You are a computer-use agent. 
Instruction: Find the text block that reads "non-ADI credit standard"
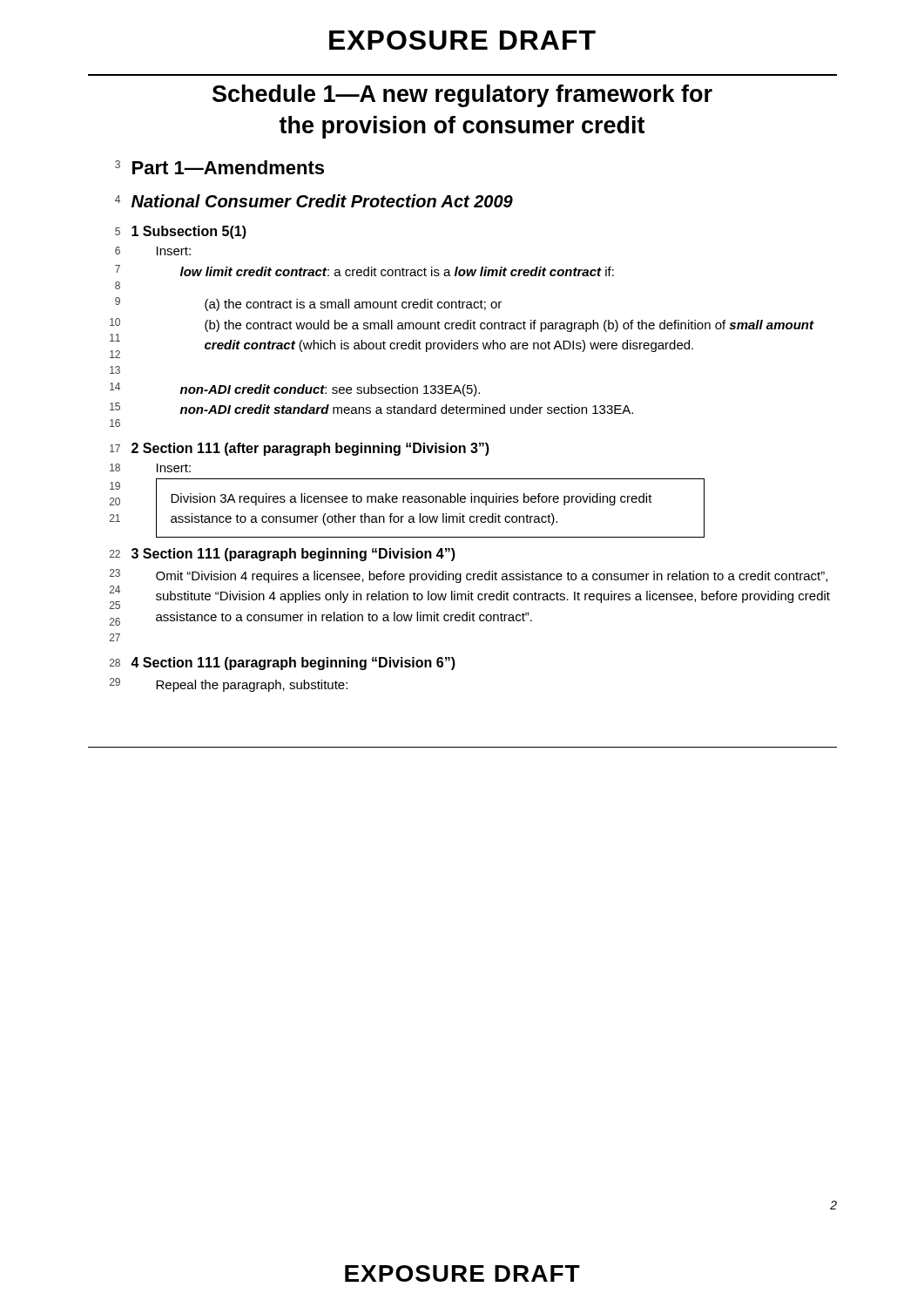(407, 409)
